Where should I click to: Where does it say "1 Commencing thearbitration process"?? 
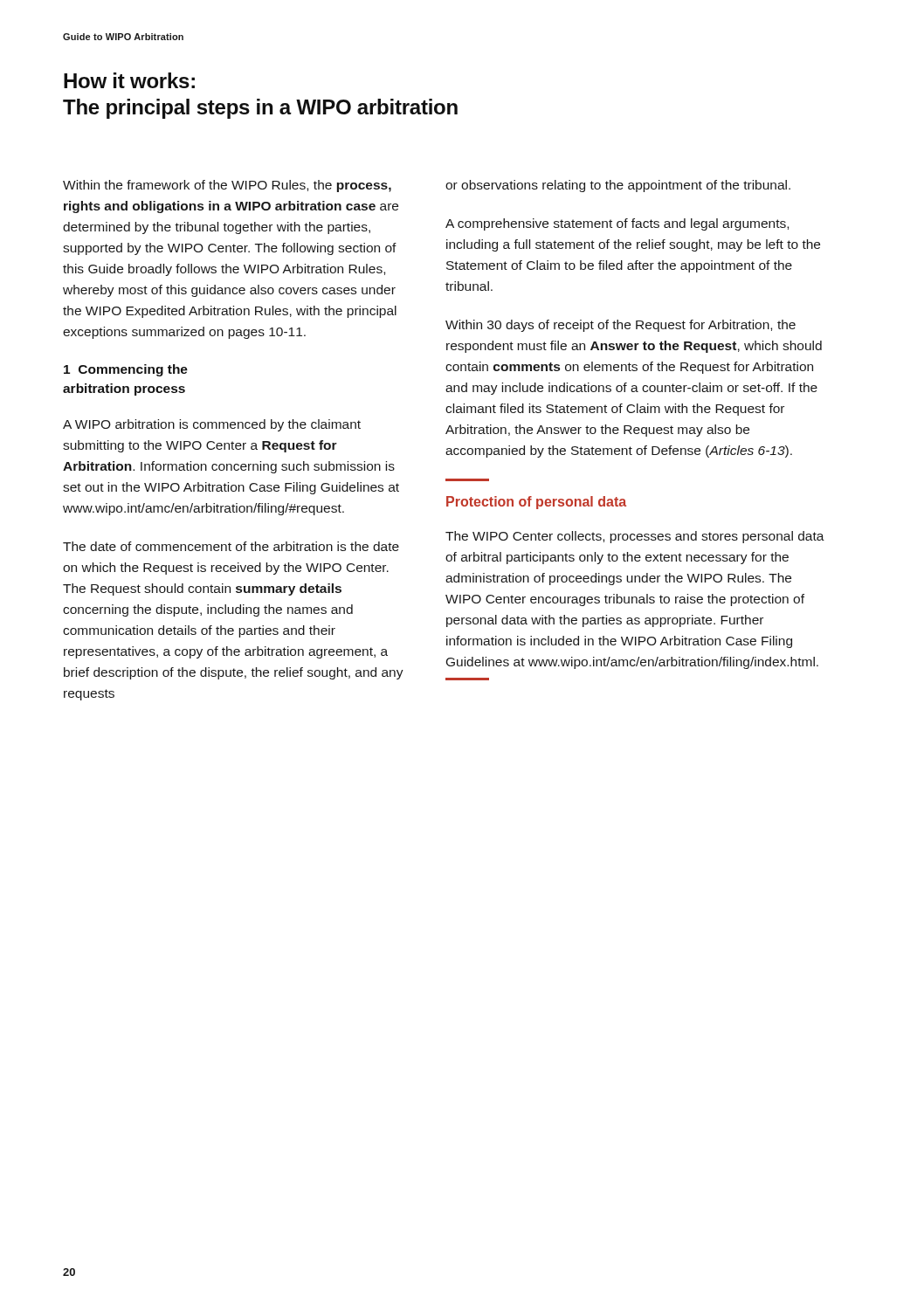(x=126, y=370)
